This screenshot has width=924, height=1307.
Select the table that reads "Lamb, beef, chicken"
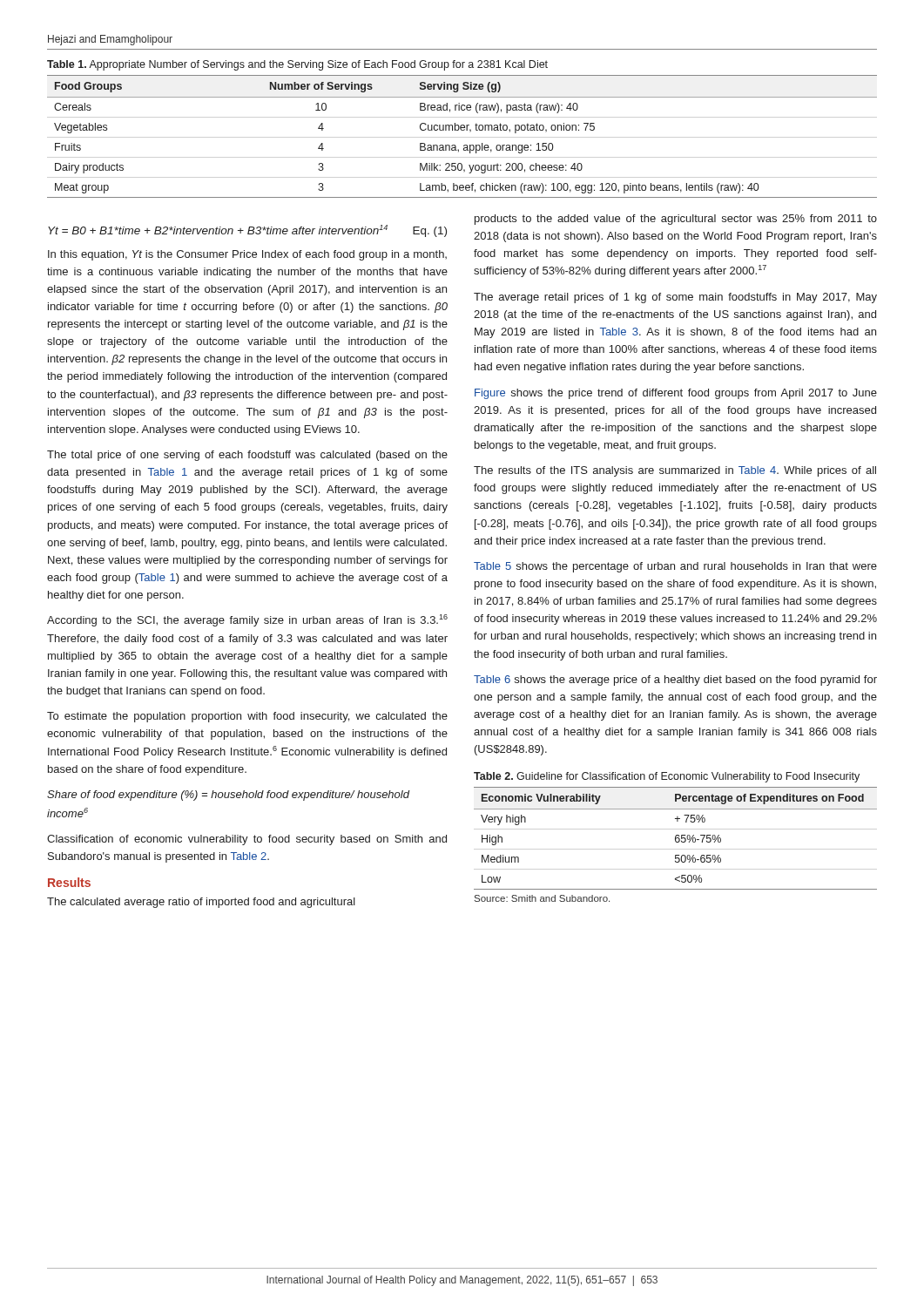point(462,136)
